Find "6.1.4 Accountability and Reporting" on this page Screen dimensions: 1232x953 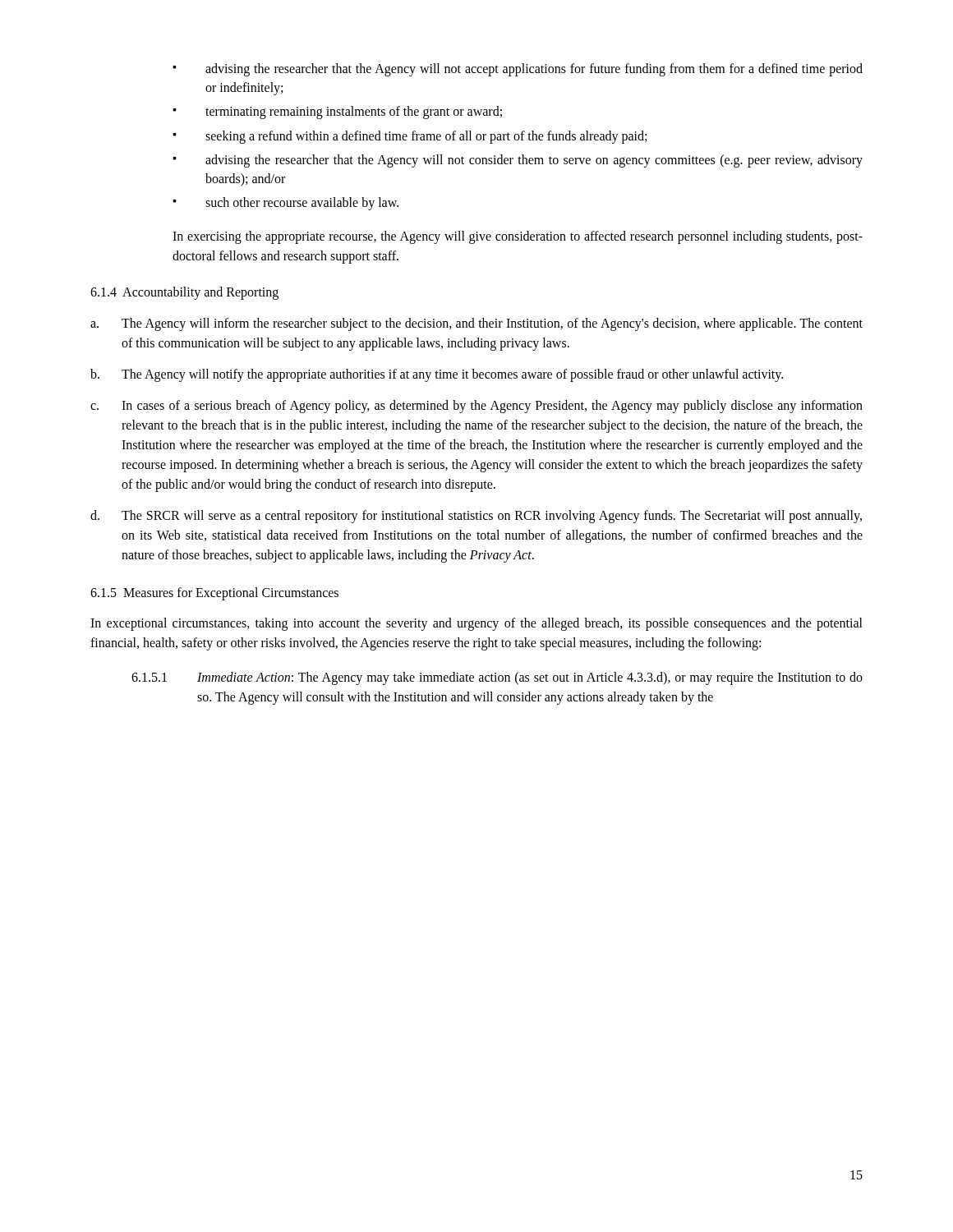point(185,292)
